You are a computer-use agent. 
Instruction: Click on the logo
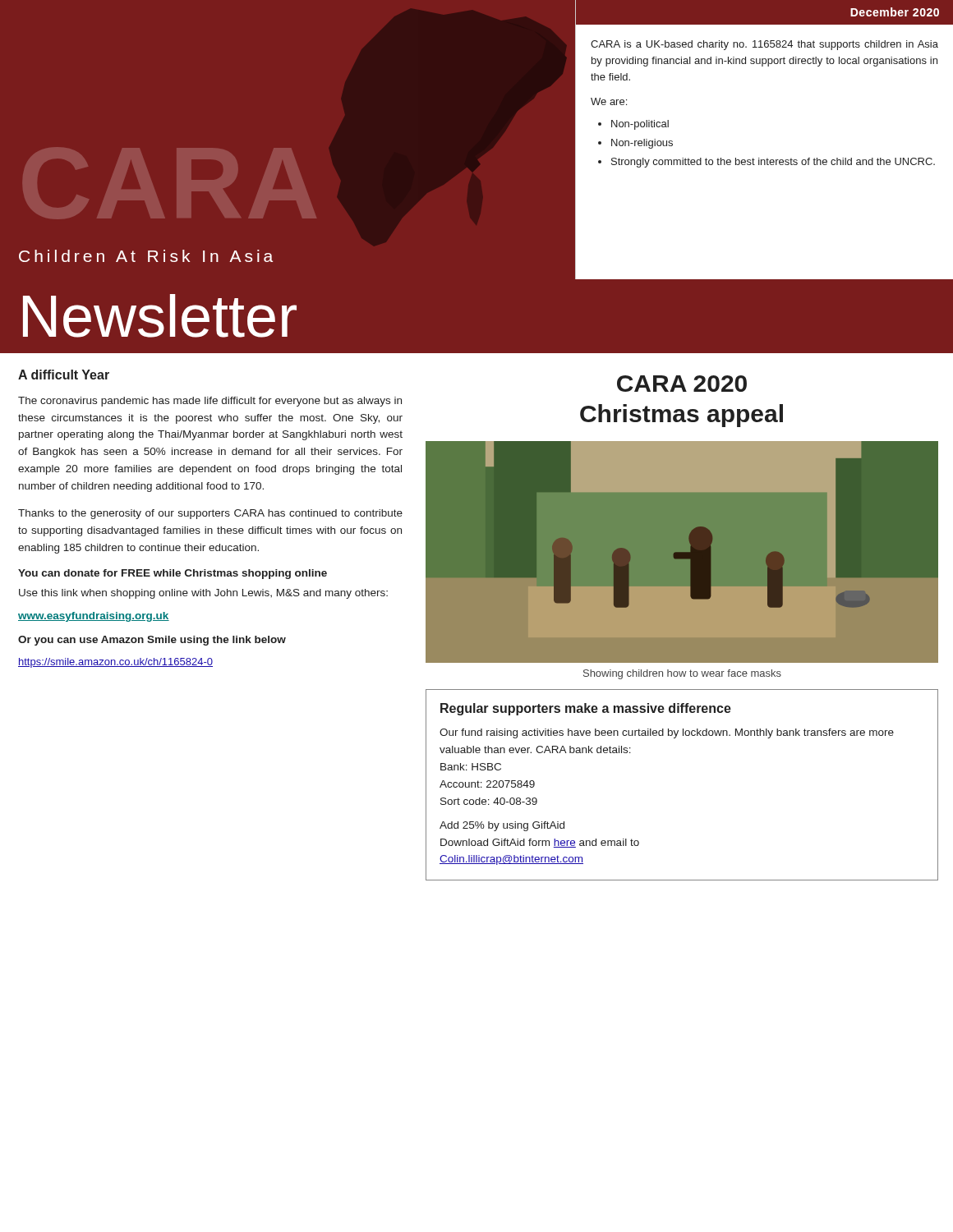tap(288, 140)
